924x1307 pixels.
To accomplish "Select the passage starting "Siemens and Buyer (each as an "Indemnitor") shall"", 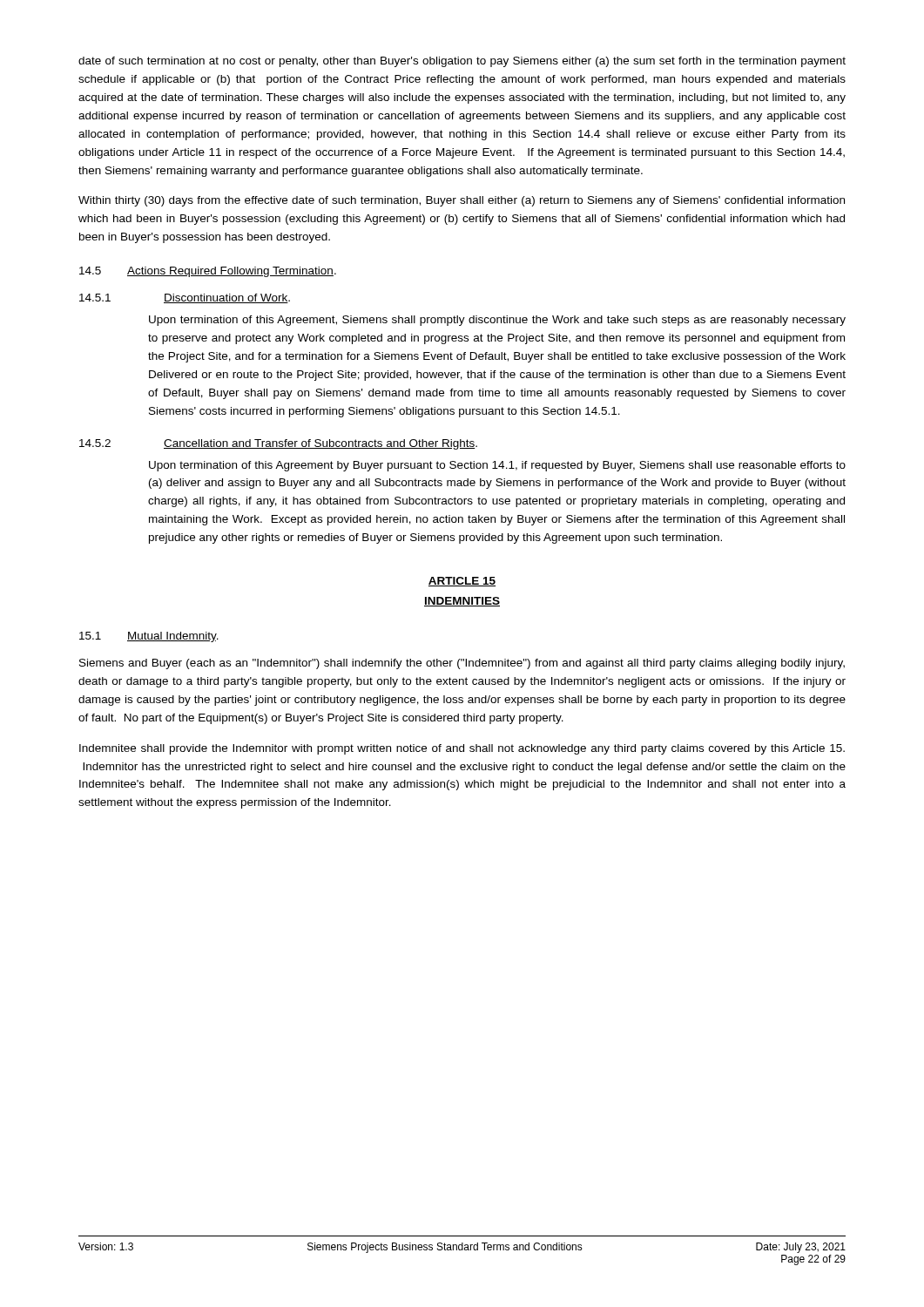I will [x=462, y=690].
